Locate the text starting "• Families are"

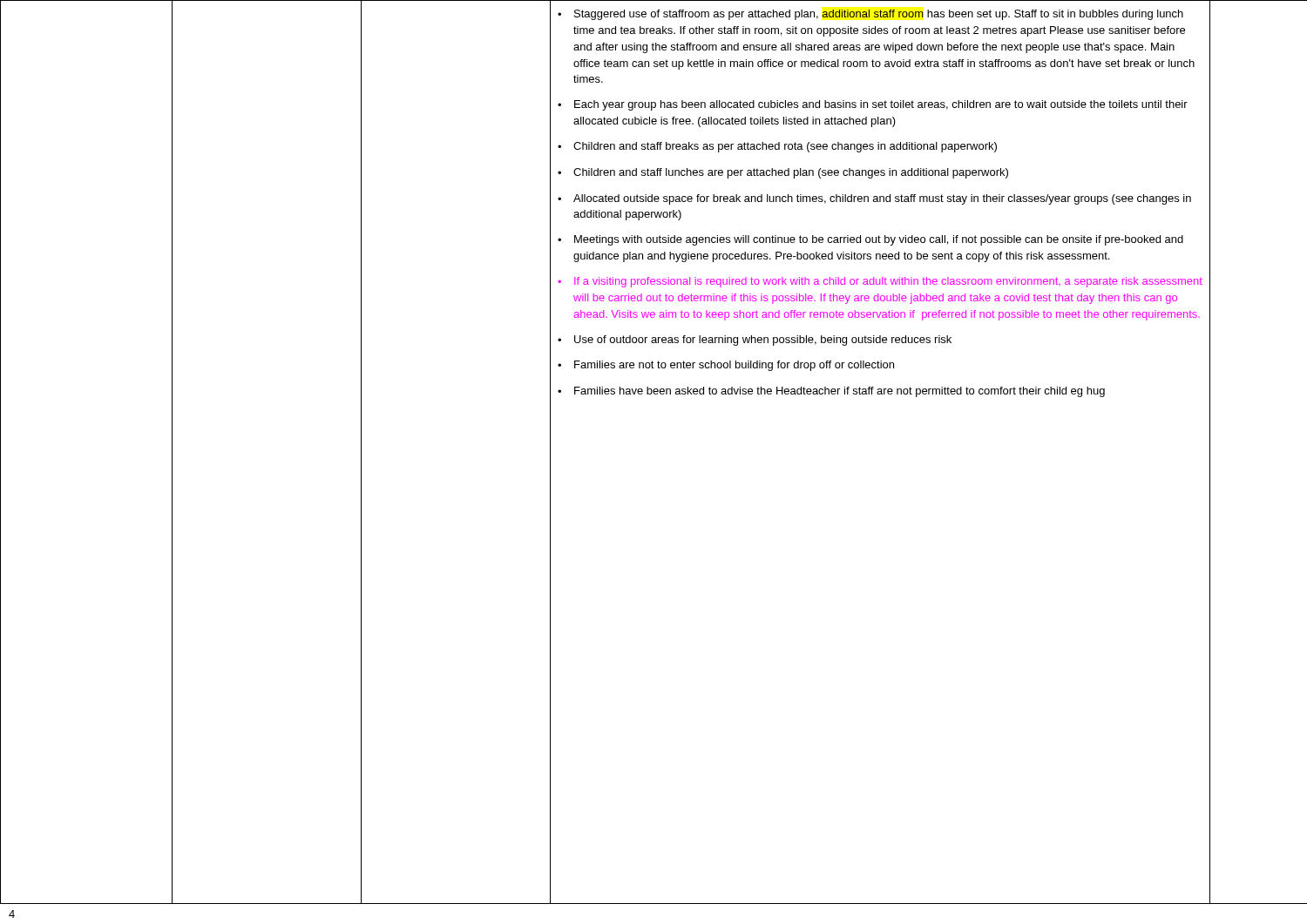(880, 366)
